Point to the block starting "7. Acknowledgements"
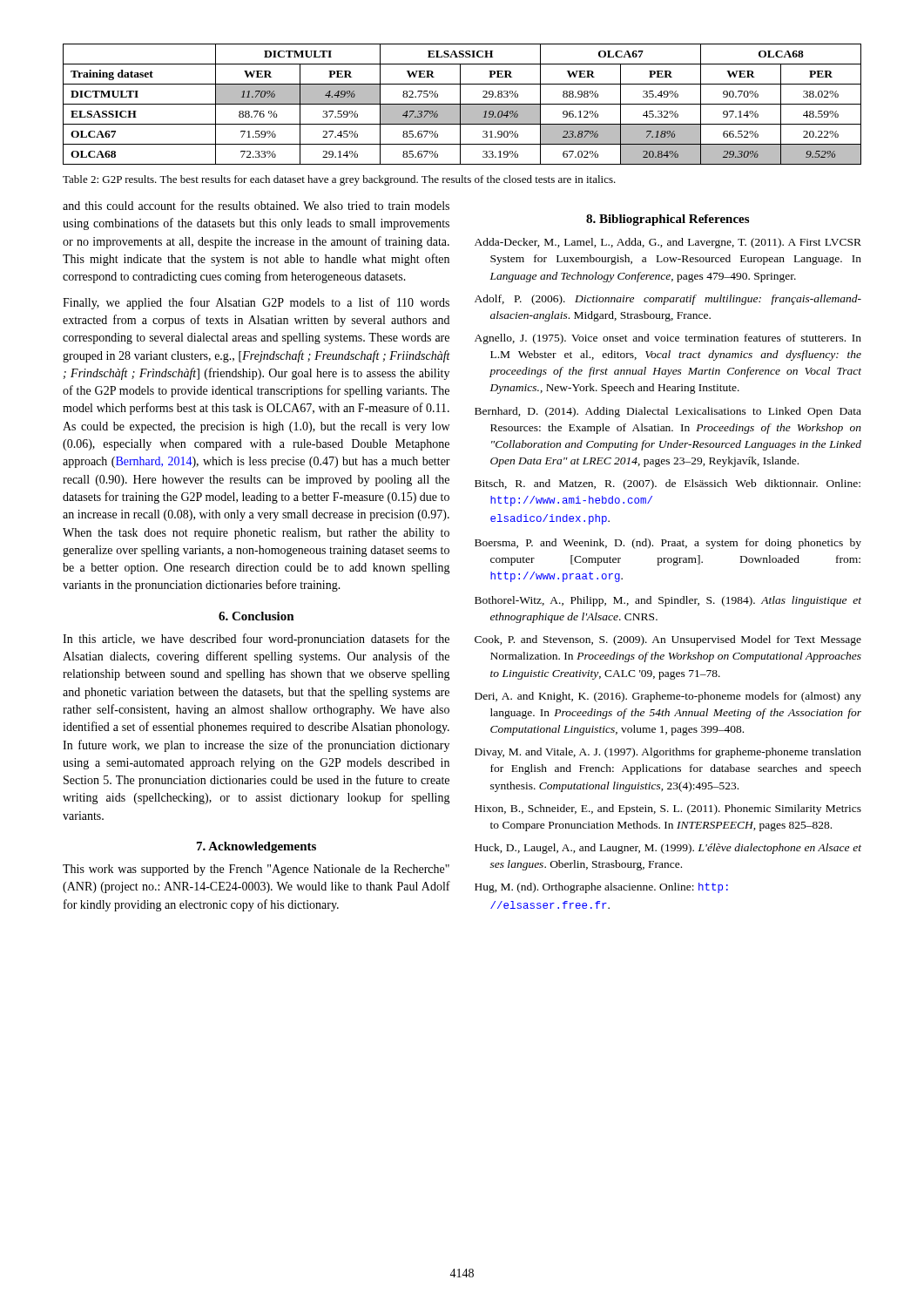 pos(256,846)
